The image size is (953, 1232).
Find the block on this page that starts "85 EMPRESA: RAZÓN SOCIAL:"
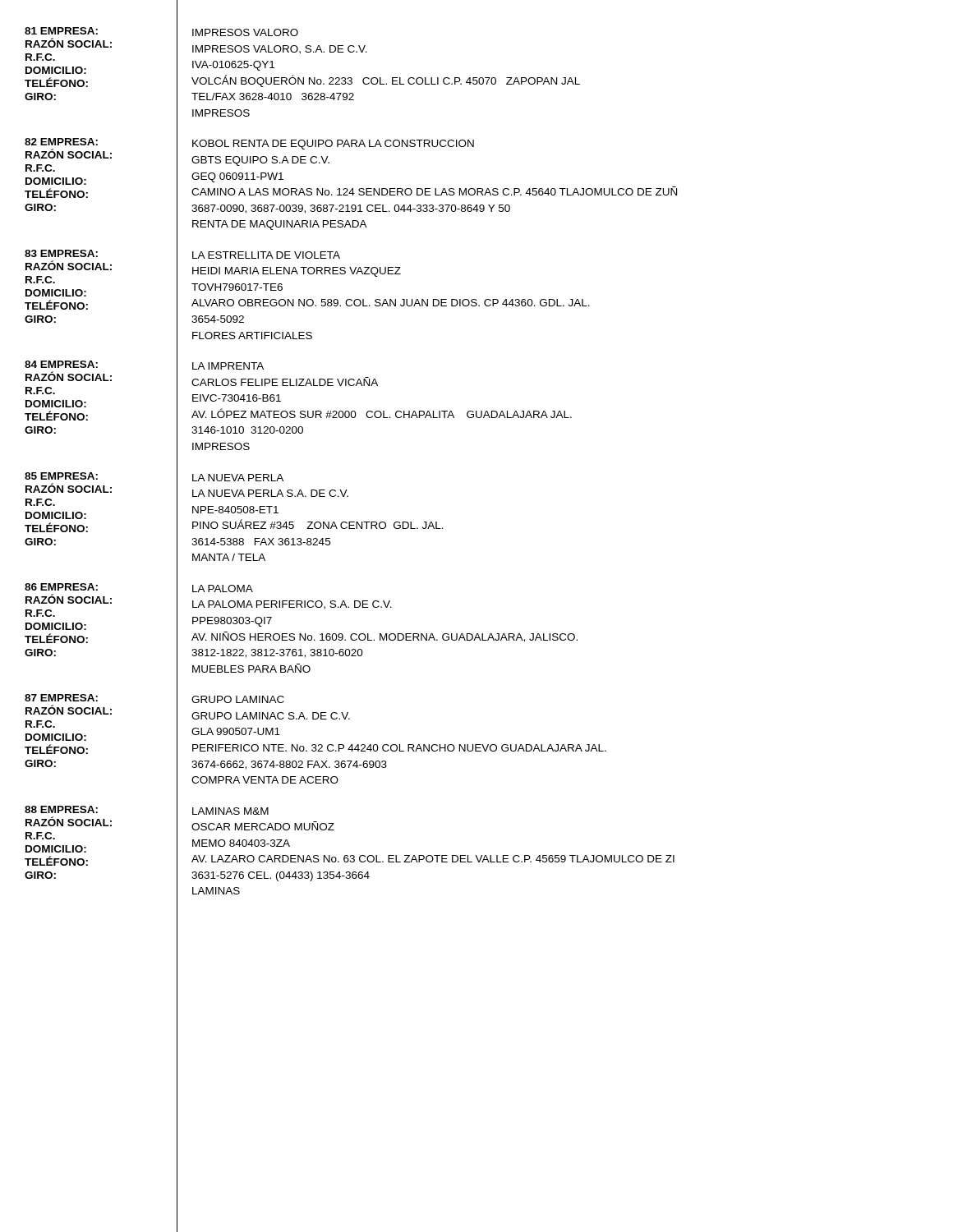[476, 518]
